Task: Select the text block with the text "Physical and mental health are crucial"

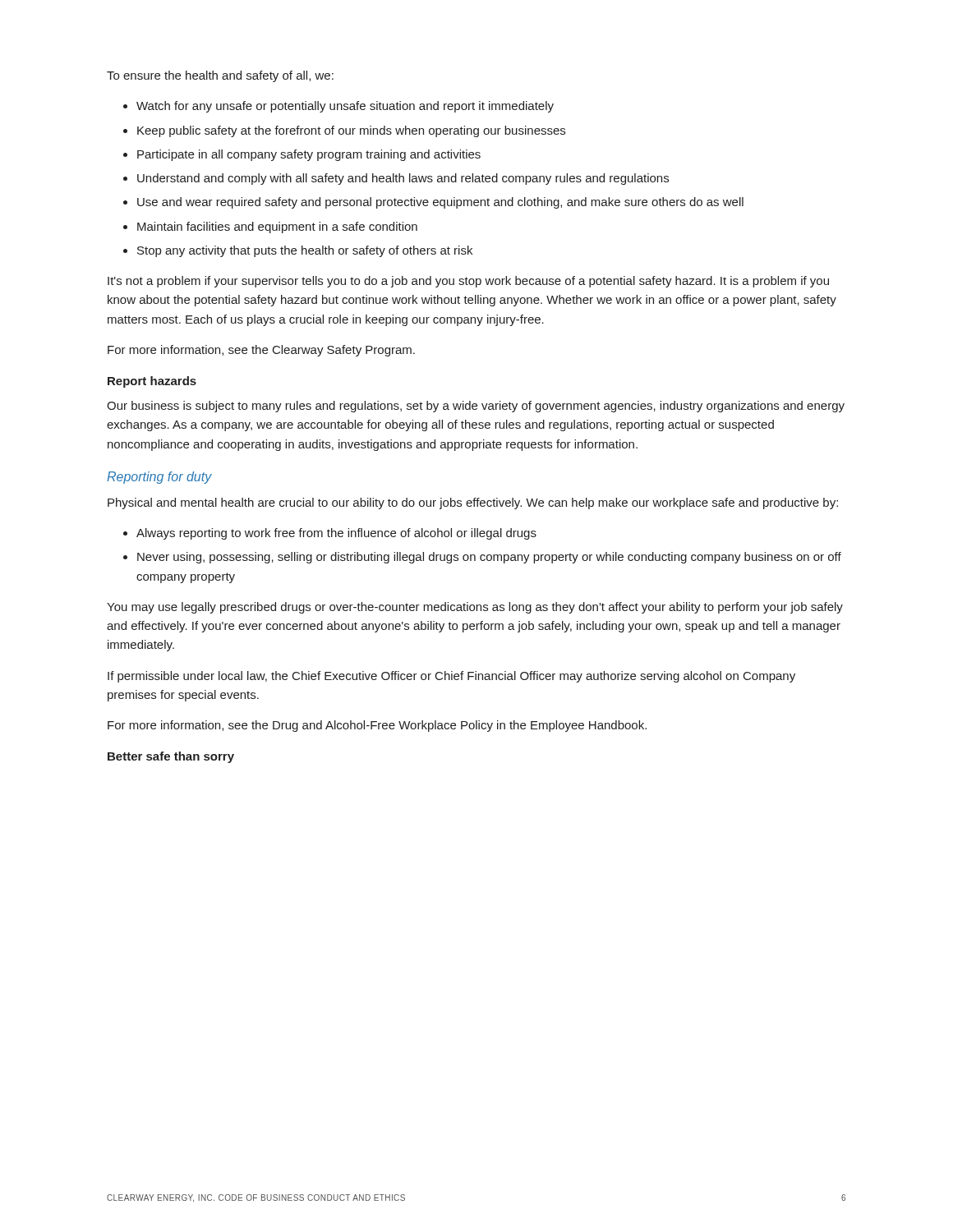Action: [x=473, y=502]
